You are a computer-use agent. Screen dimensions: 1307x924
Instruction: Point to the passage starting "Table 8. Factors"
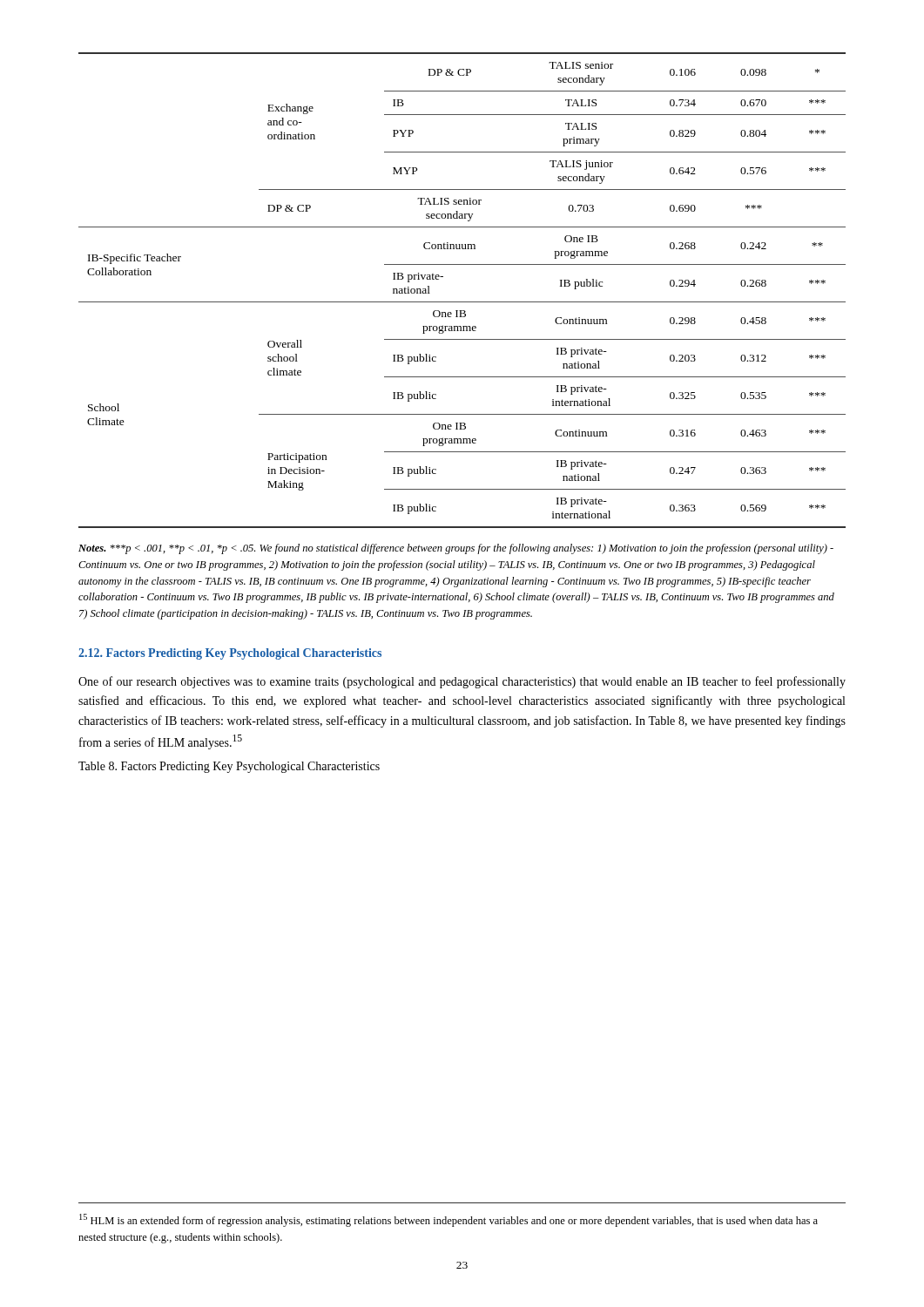pyautogui.click(x=229, y=767)
